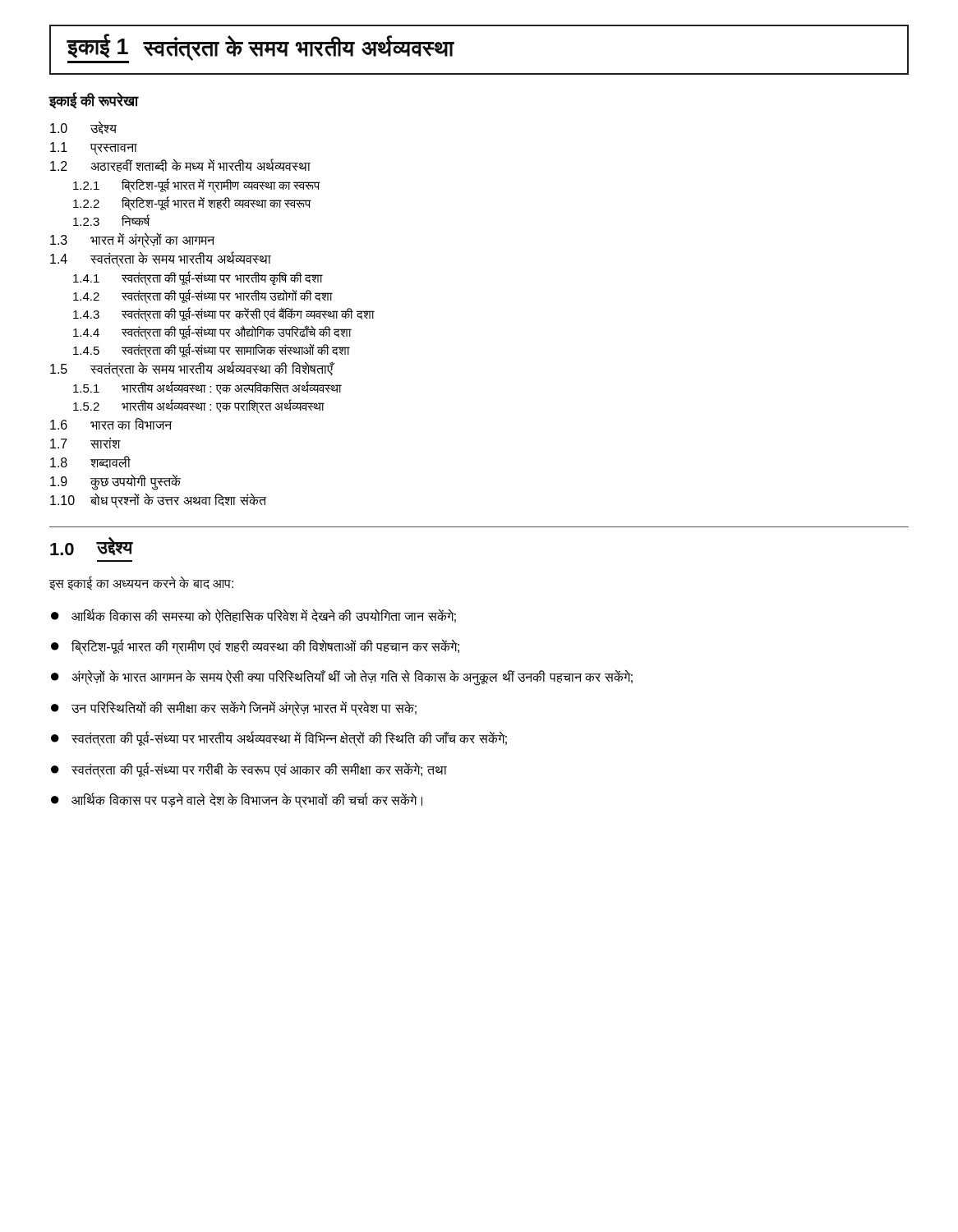The image size is (958, 1232).
Task: Find the list item with the text "● अंग्रेज़ों के भारत"
Action: pos(341,678)
